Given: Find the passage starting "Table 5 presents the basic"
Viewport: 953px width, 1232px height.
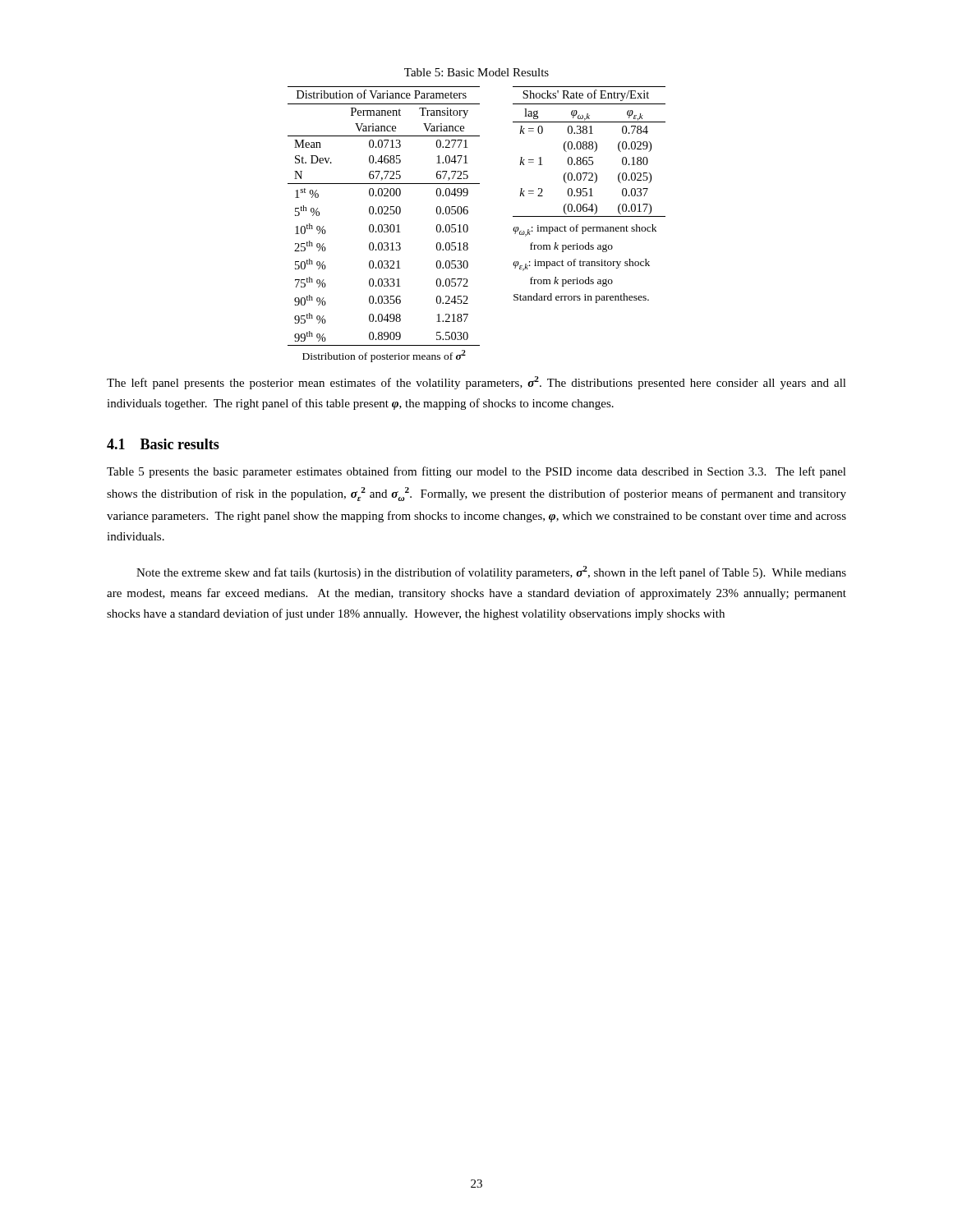Looking at the screenshot, I should 476,504.
